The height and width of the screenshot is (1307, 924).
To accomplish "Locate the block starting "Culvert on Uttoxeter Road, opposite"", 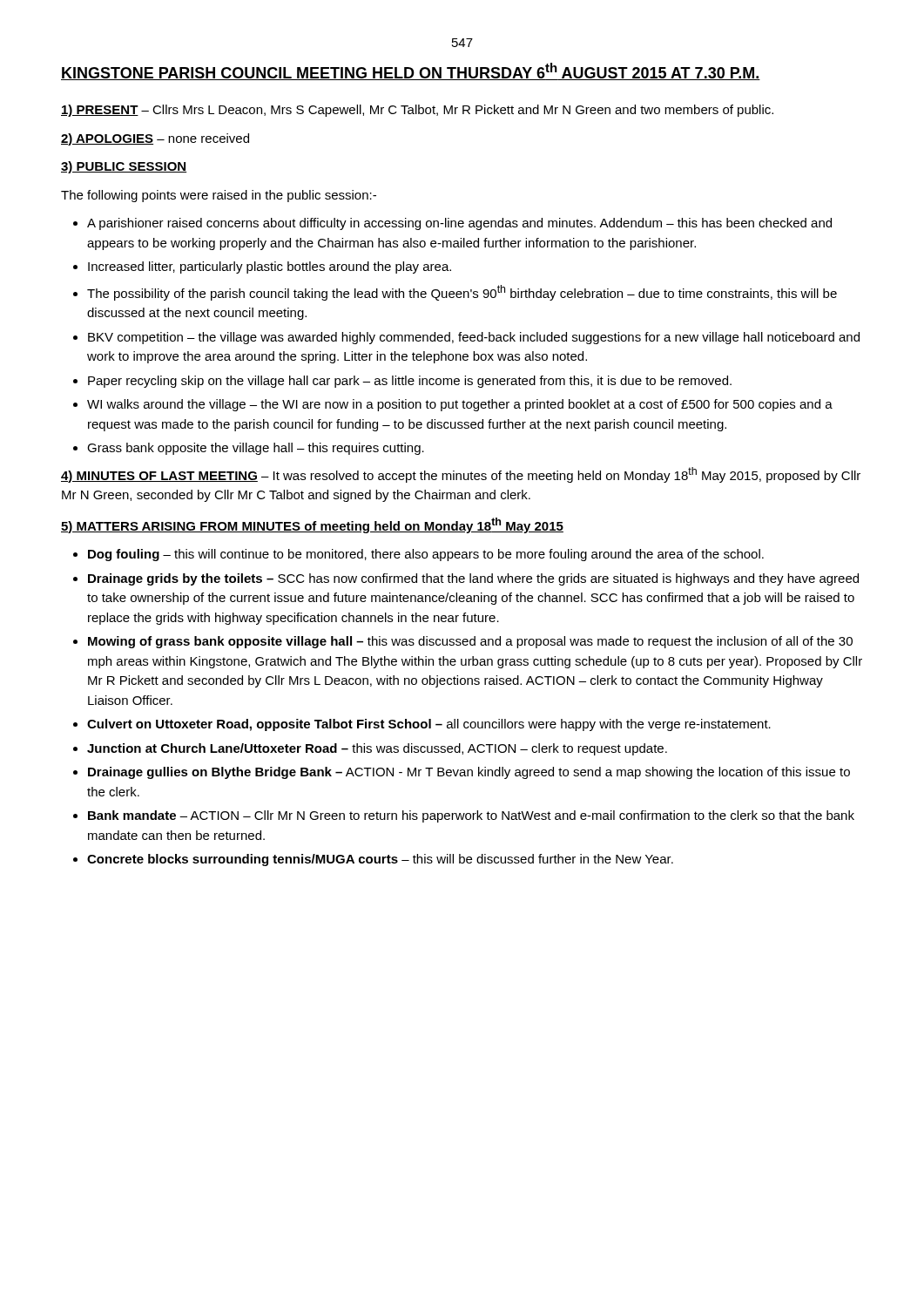I will click(429, 724).
